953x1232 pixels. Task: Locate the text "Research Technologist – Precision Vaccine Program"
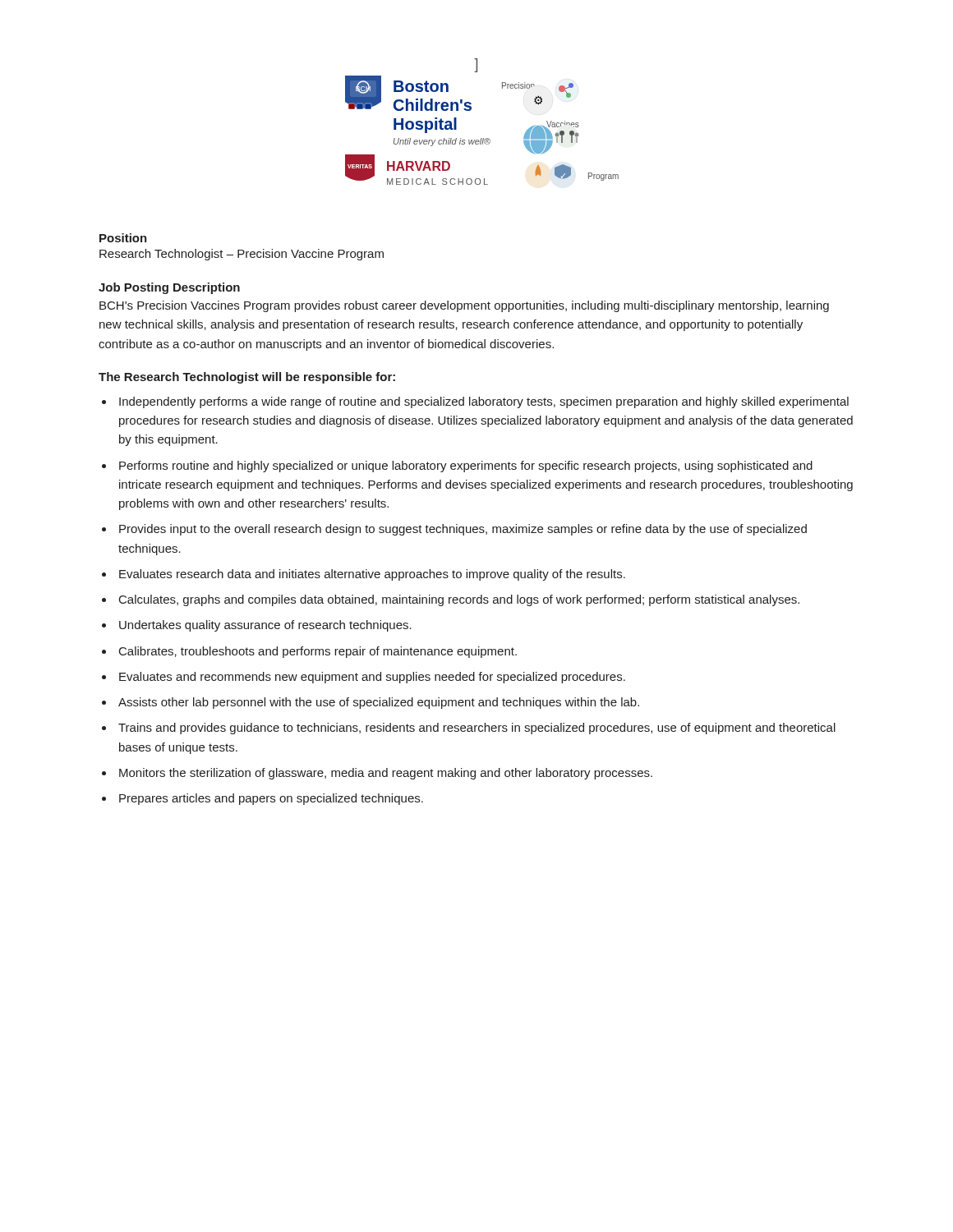pos(241,253)
